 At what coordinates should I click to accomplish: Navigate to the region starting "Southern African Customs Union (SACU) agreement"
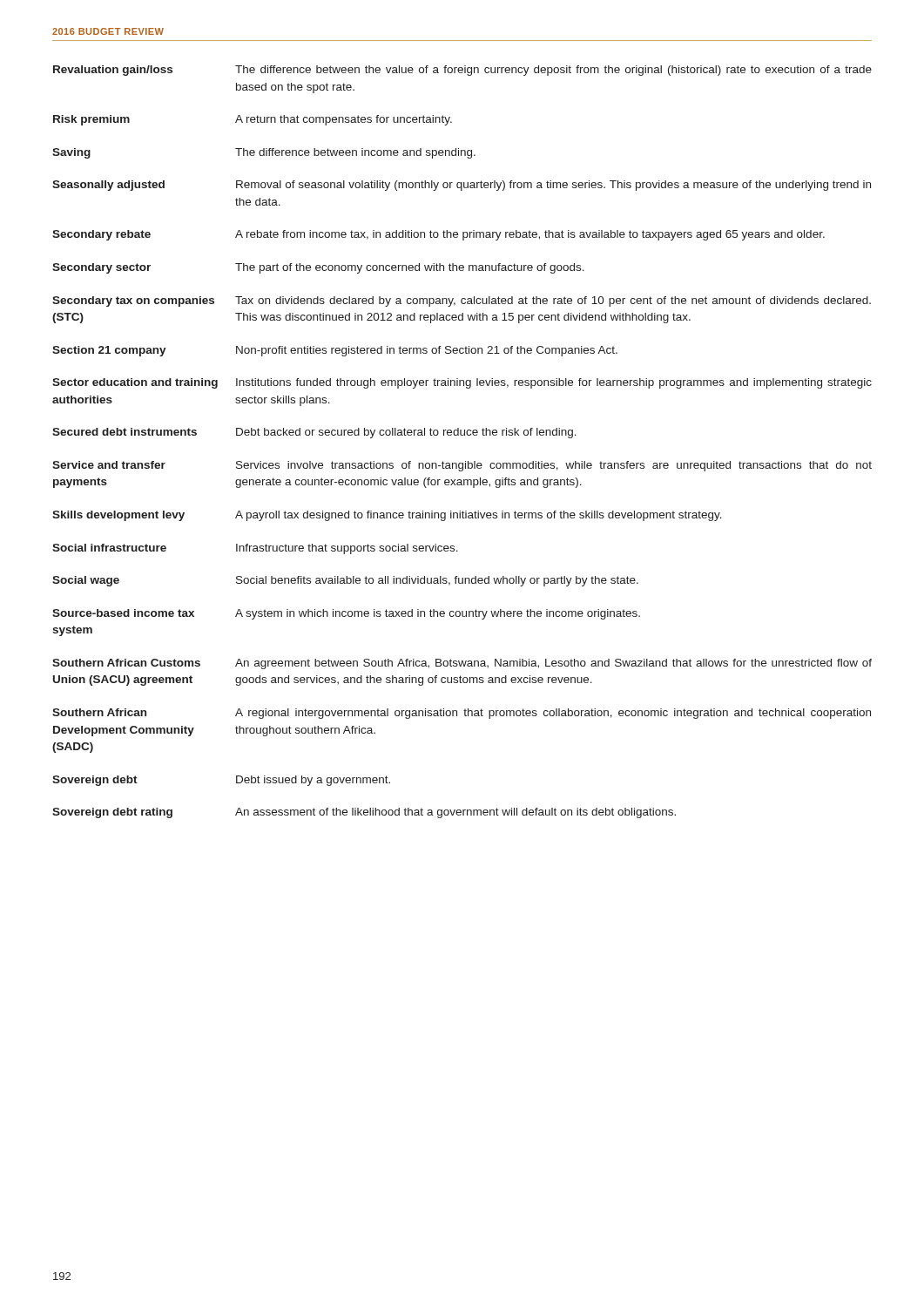click(x=462, y=671)
